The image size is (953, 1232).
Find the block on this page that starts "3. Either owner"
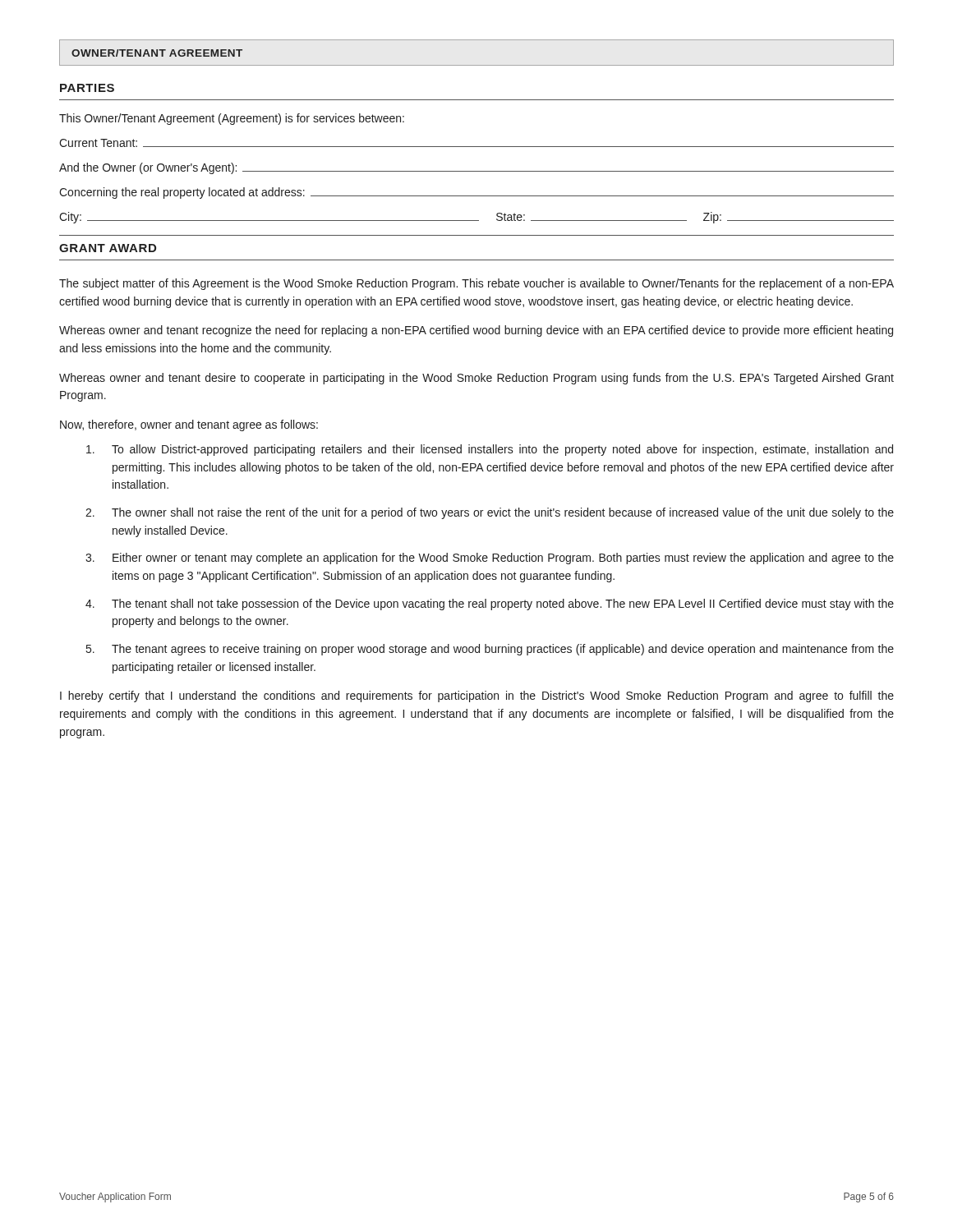click(x=490, y=568)
